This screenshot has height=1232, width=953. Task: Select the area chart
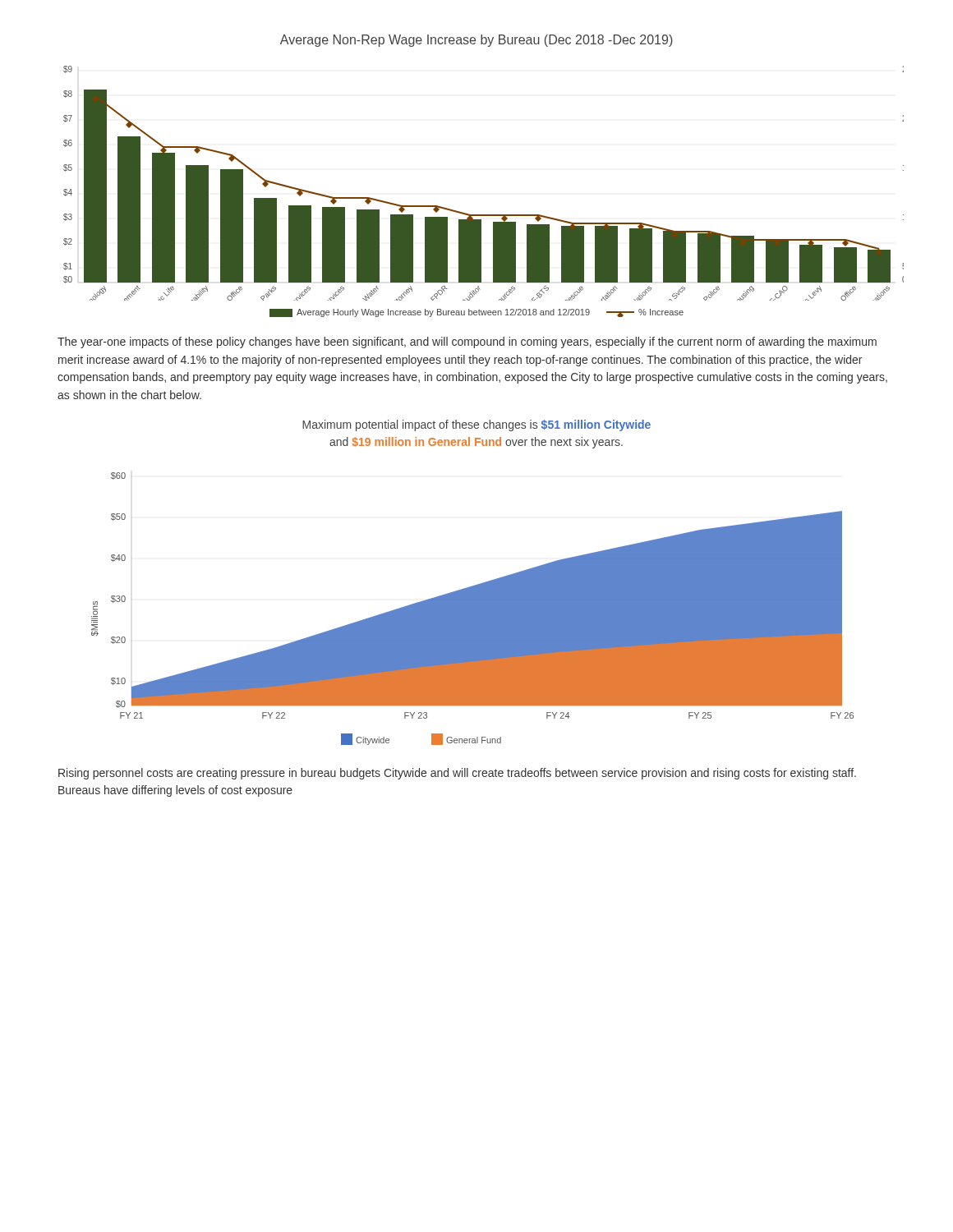(476, 603)
